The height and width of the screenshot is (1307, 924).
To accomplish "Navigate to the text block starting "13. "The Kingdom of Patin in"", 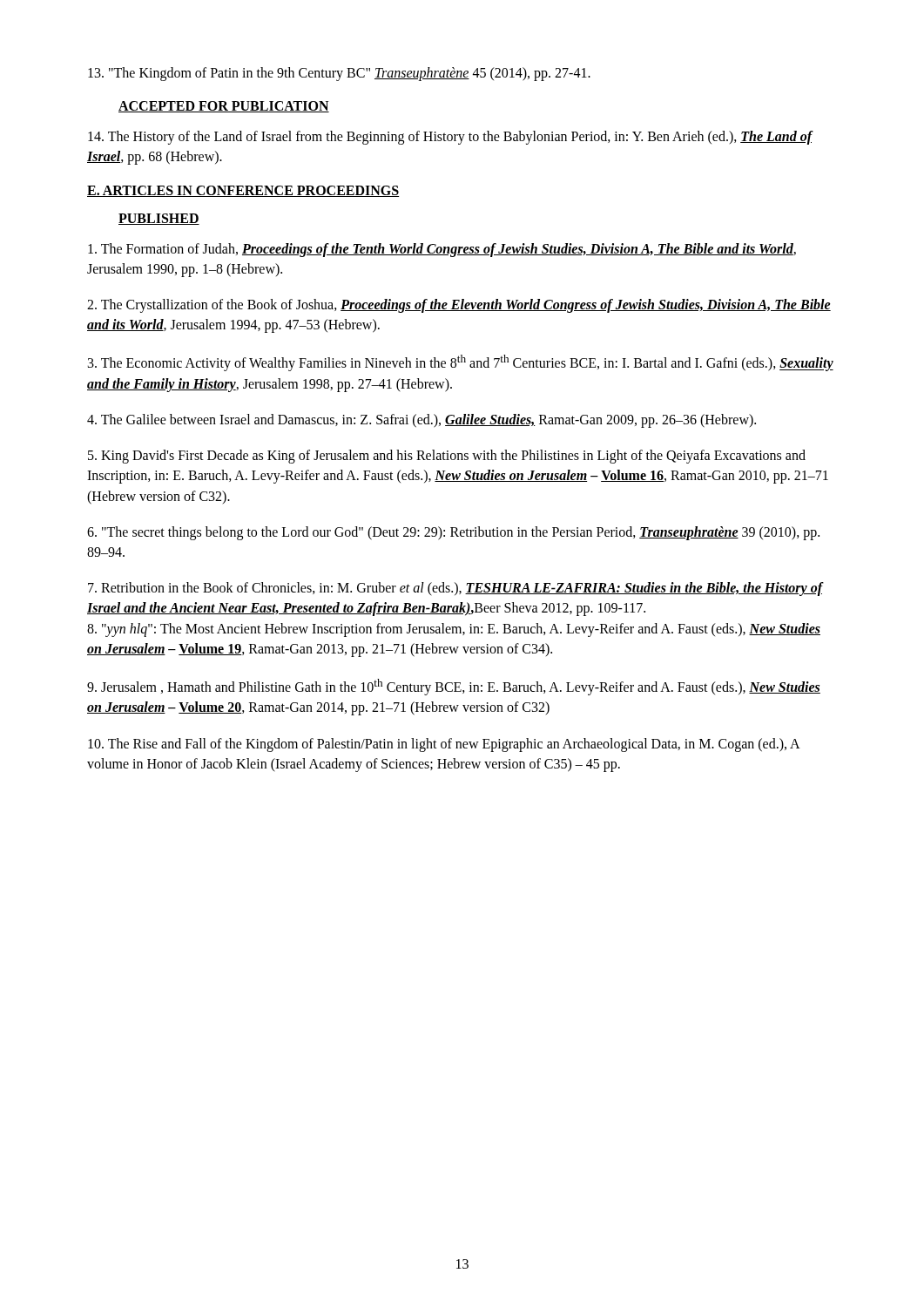I will pos(339,73).
